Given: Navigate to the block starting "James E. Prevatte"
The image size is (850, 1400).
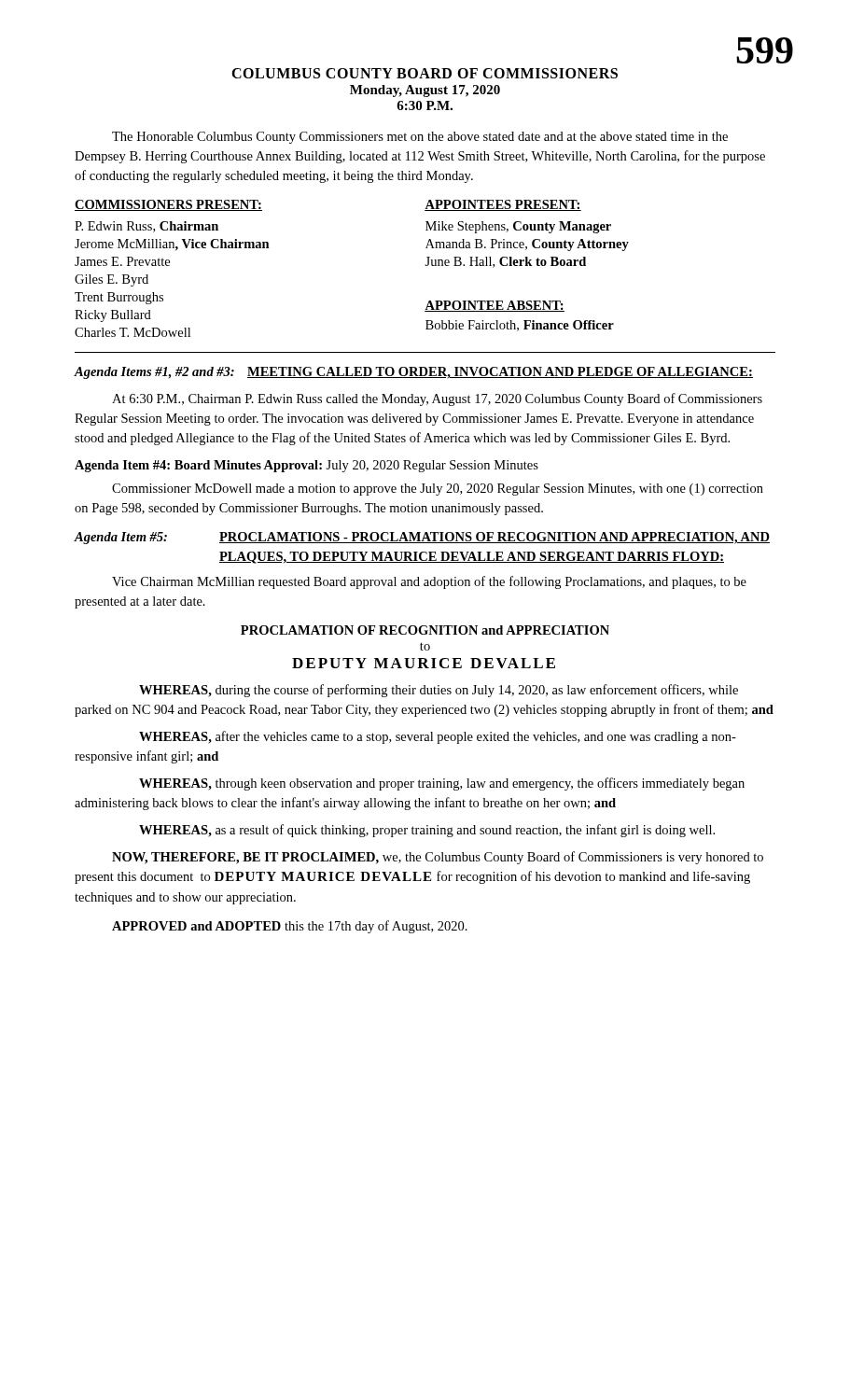Looking at the screenshot, I should pyautogui.click(x=123, y=261).
